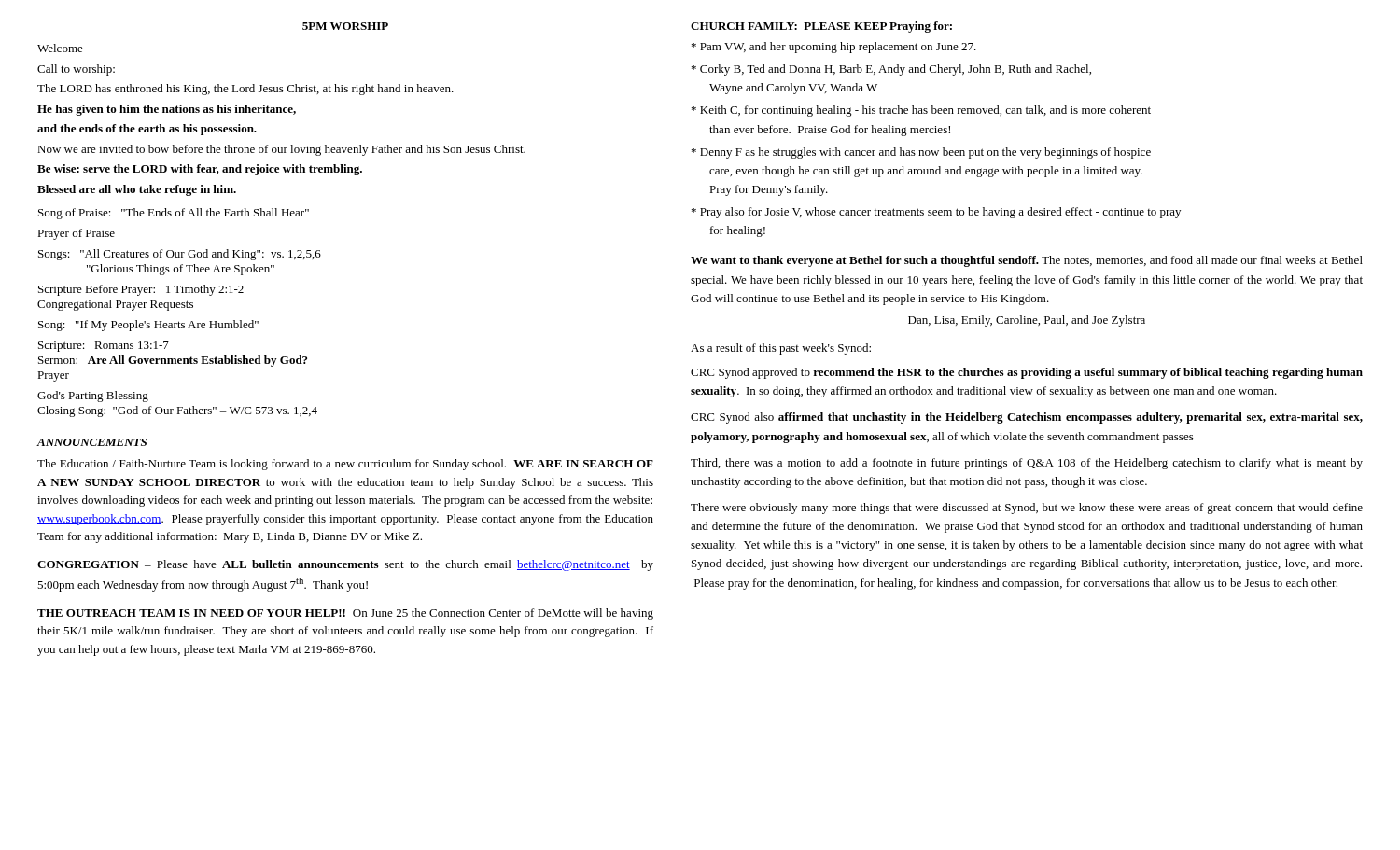Point to the block beginning "Keith C, for continuing"
The image size is (1400, 850).
(921, 119)
